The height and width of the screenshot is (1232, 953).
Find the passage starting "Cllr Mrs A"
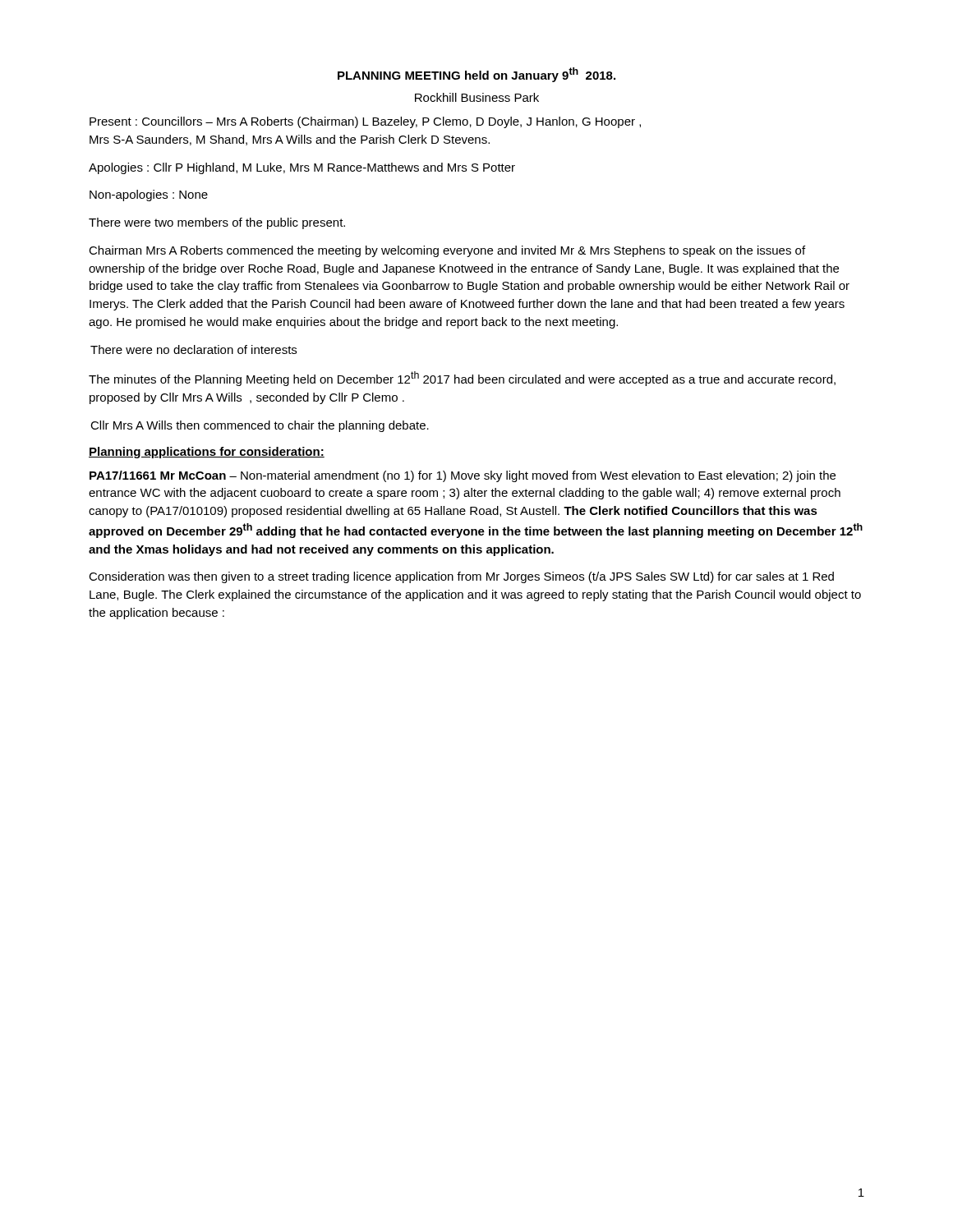[x=260, y=425]
